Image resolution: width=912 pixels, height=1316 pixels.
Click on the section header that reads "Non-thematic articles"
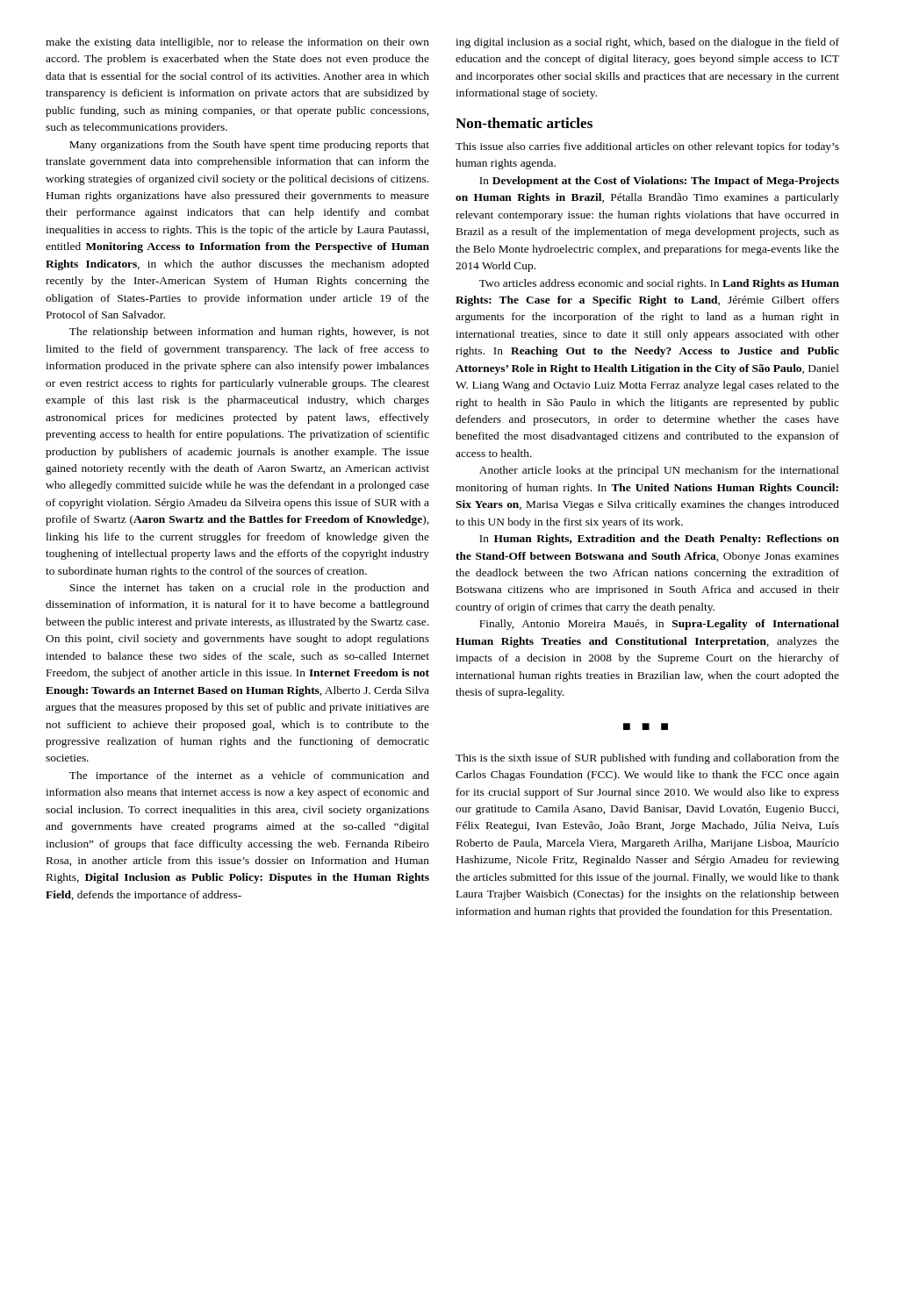(524, 123)
